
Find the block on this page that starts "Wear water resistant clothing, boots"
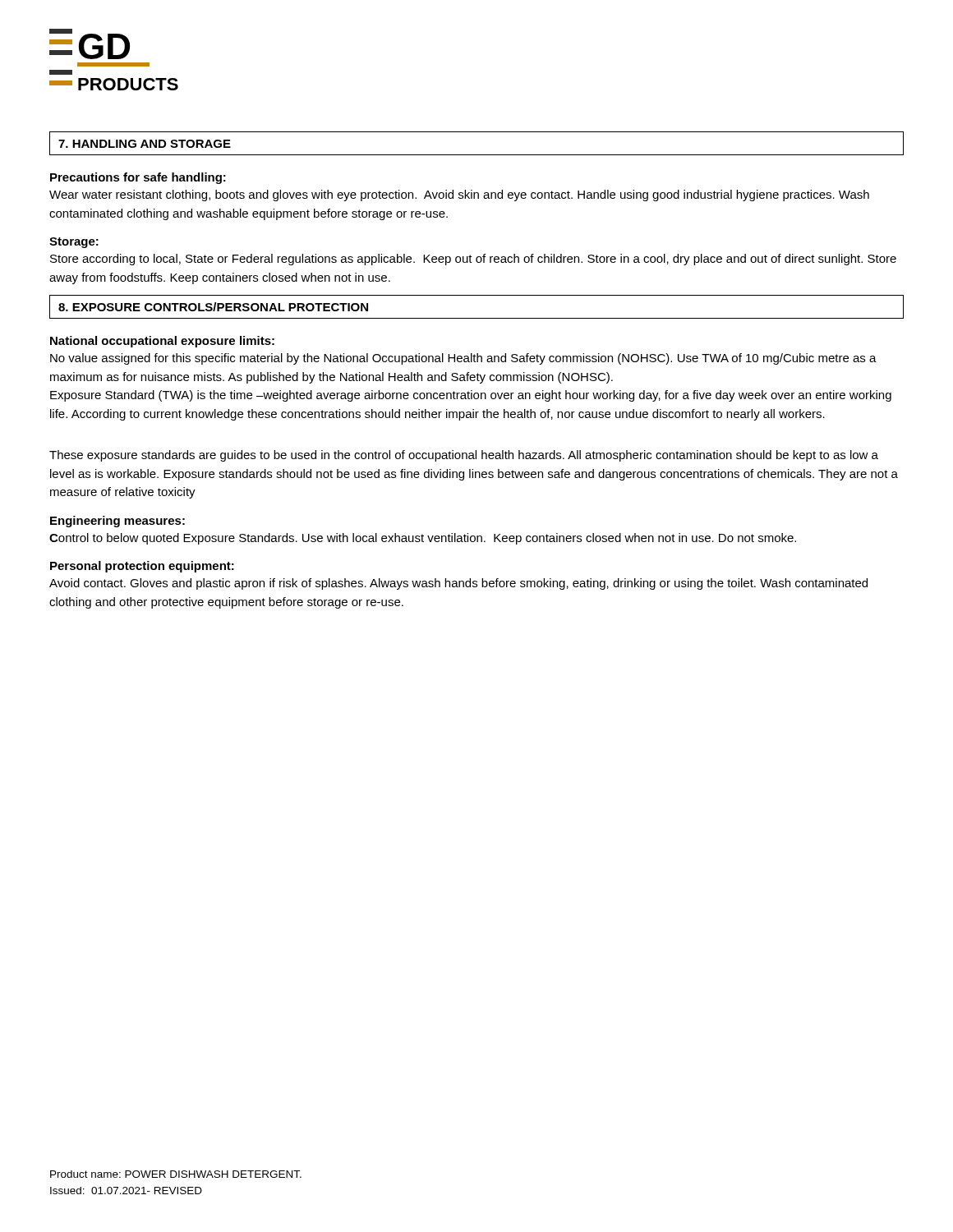(459, 203)
